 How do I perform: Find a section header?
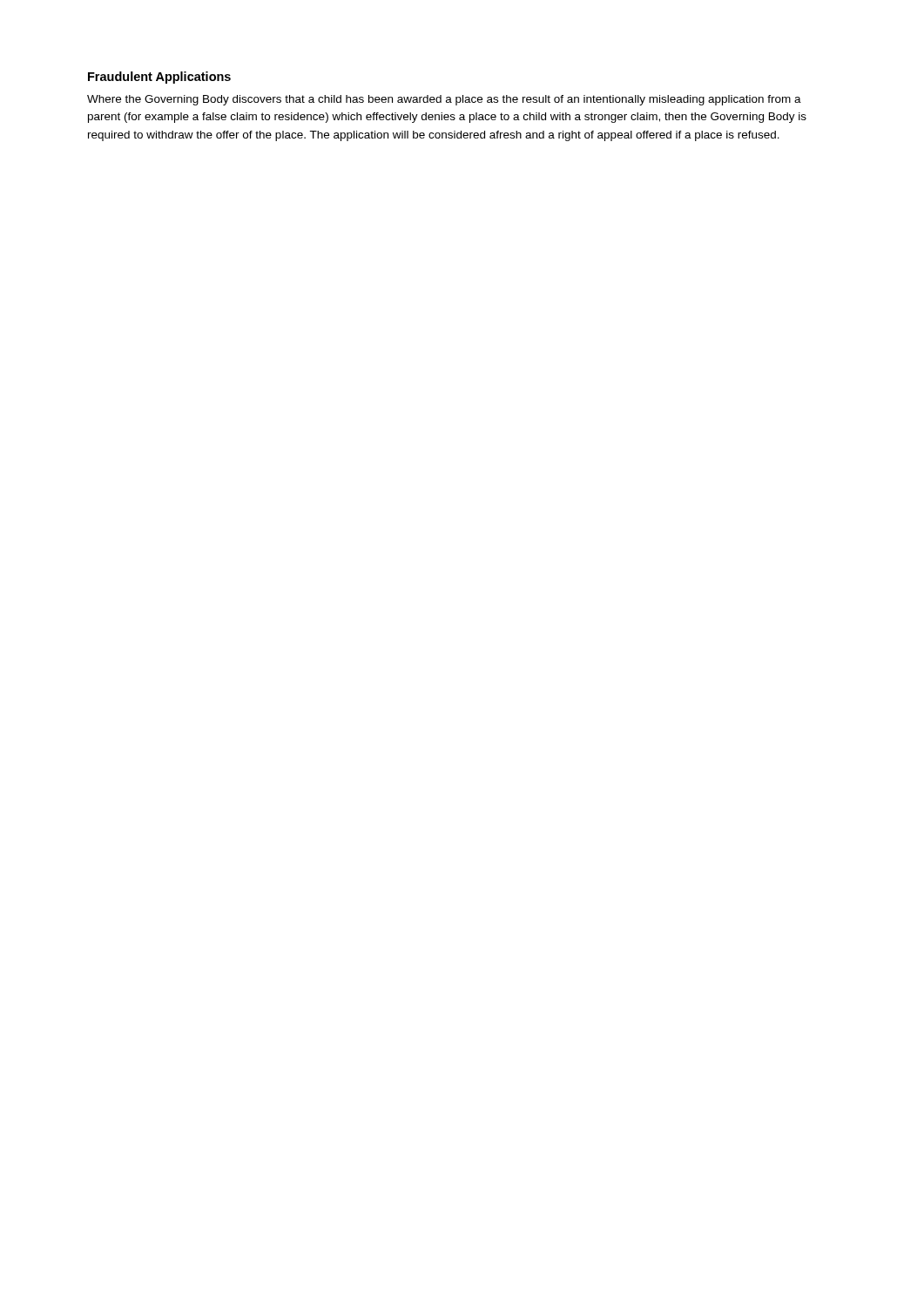tap(159, 77)
